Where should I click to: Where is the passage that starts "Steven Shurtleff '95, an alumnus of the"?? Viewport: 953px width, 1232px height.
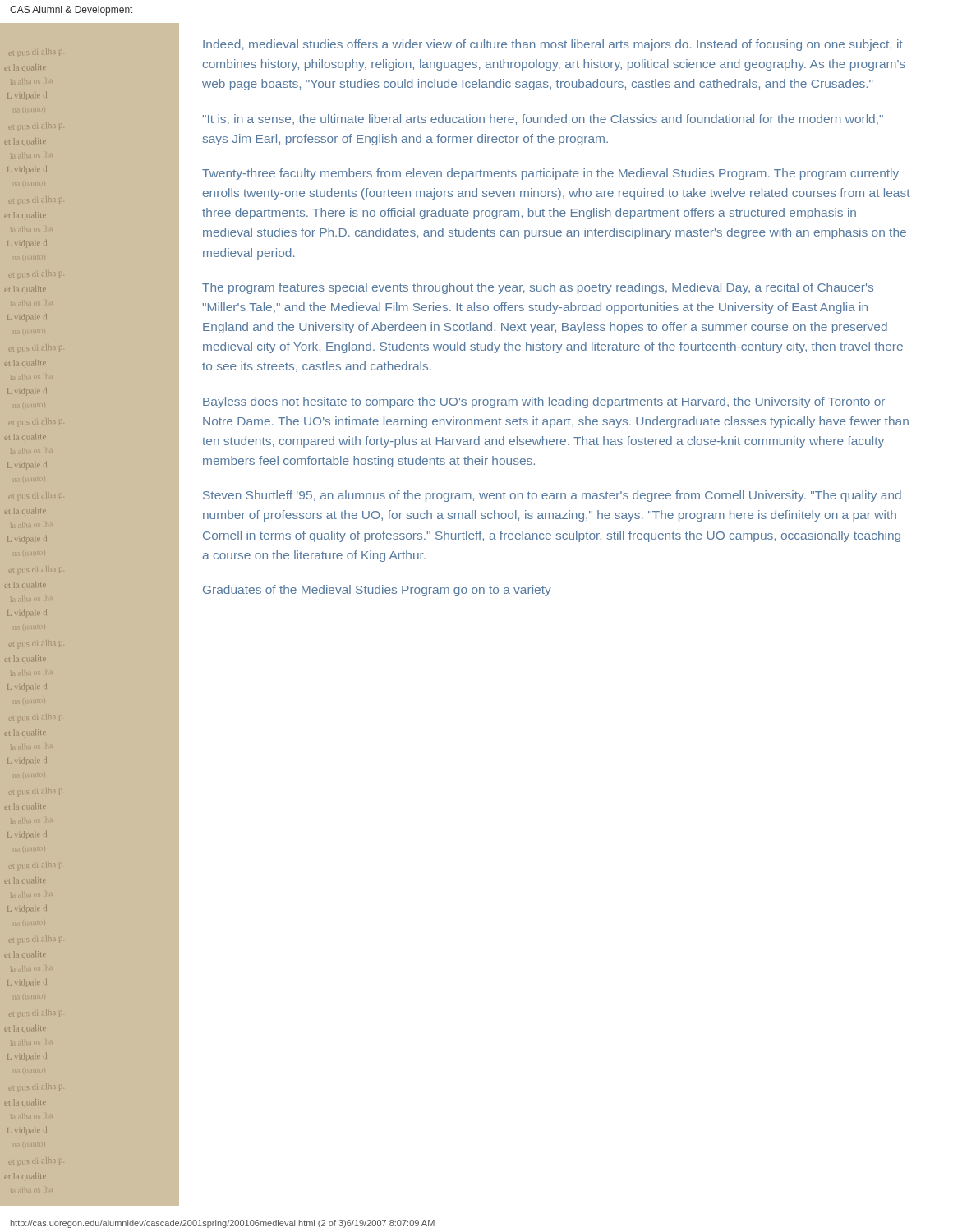tap(552, 525)
